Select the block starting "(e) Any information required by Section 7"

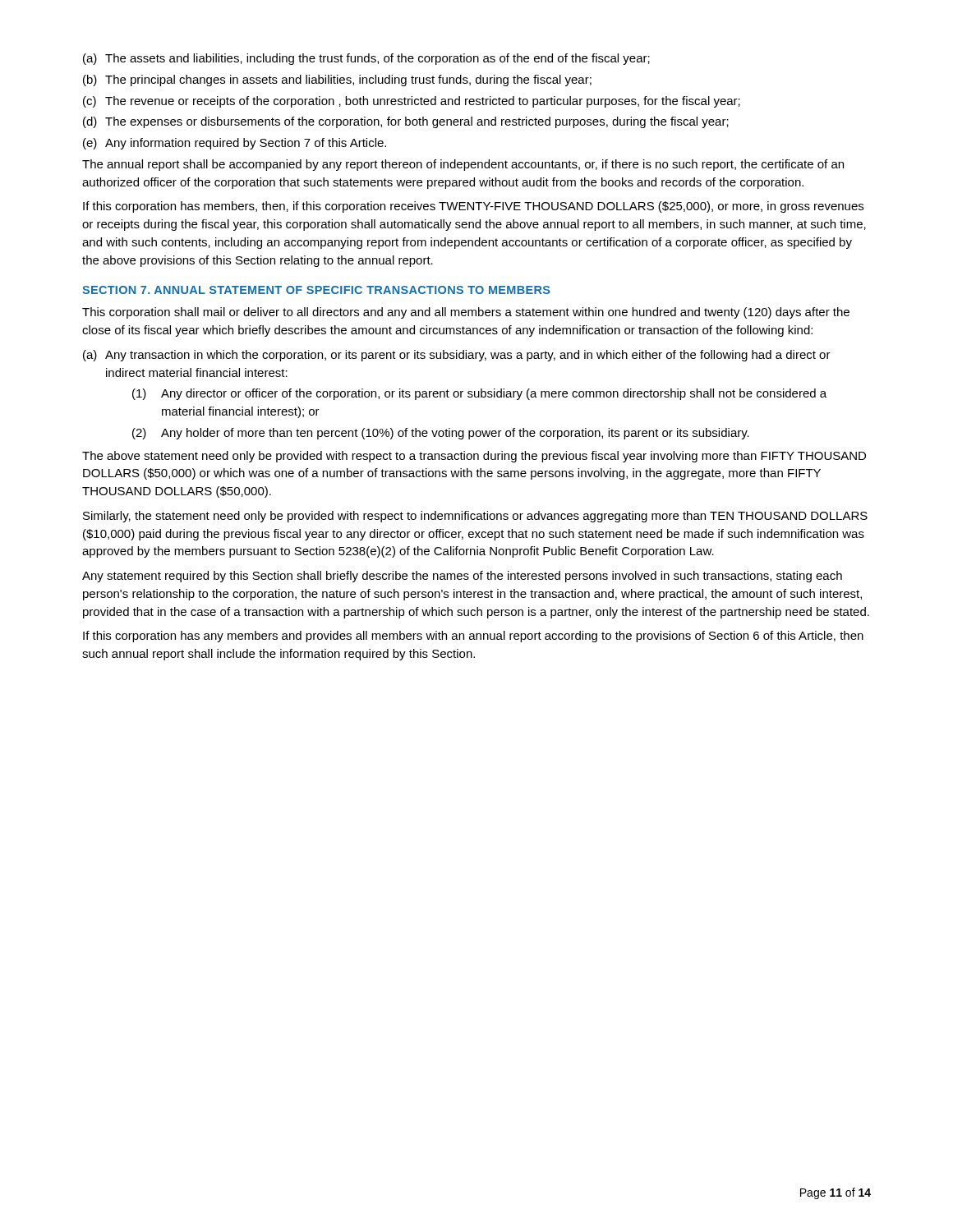pyautogui.click(x=235, y=144)
